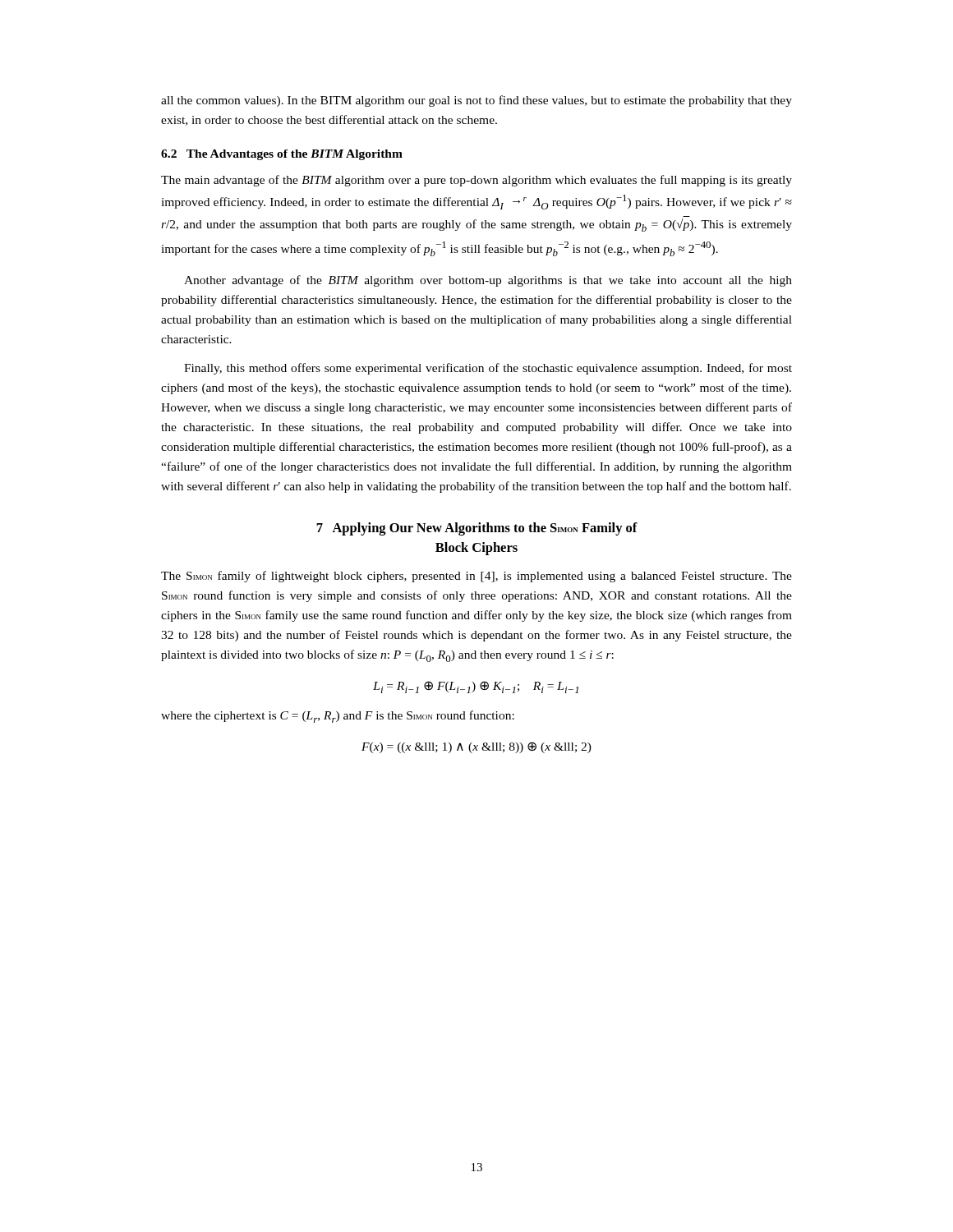Select the section header that reads "7 Applying Our New Algorithms"
Screen dimensions: 1232x953
point(476,538)
